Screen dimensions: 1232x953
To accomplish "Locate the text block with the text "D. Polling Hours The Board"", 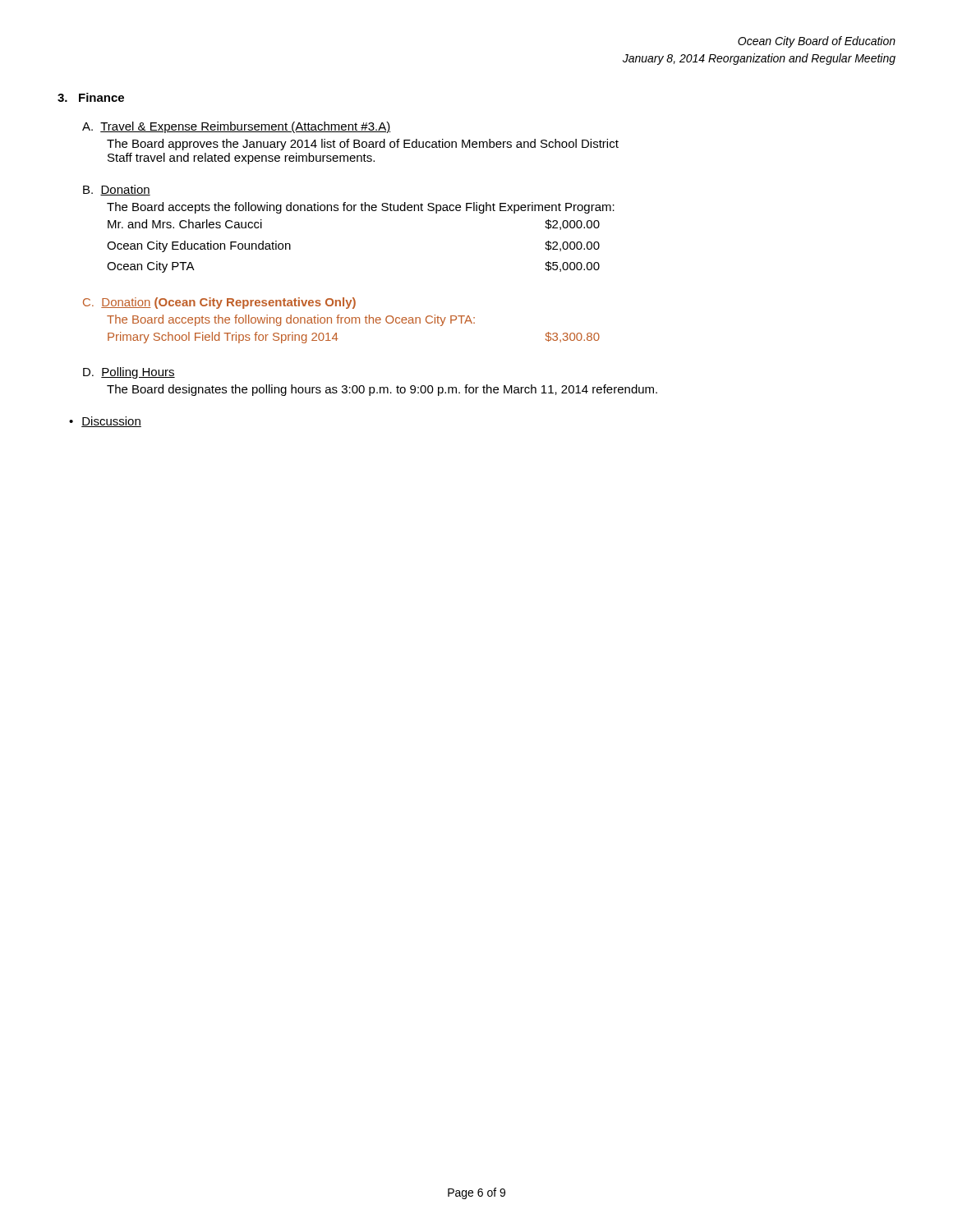I will point(489,380).
